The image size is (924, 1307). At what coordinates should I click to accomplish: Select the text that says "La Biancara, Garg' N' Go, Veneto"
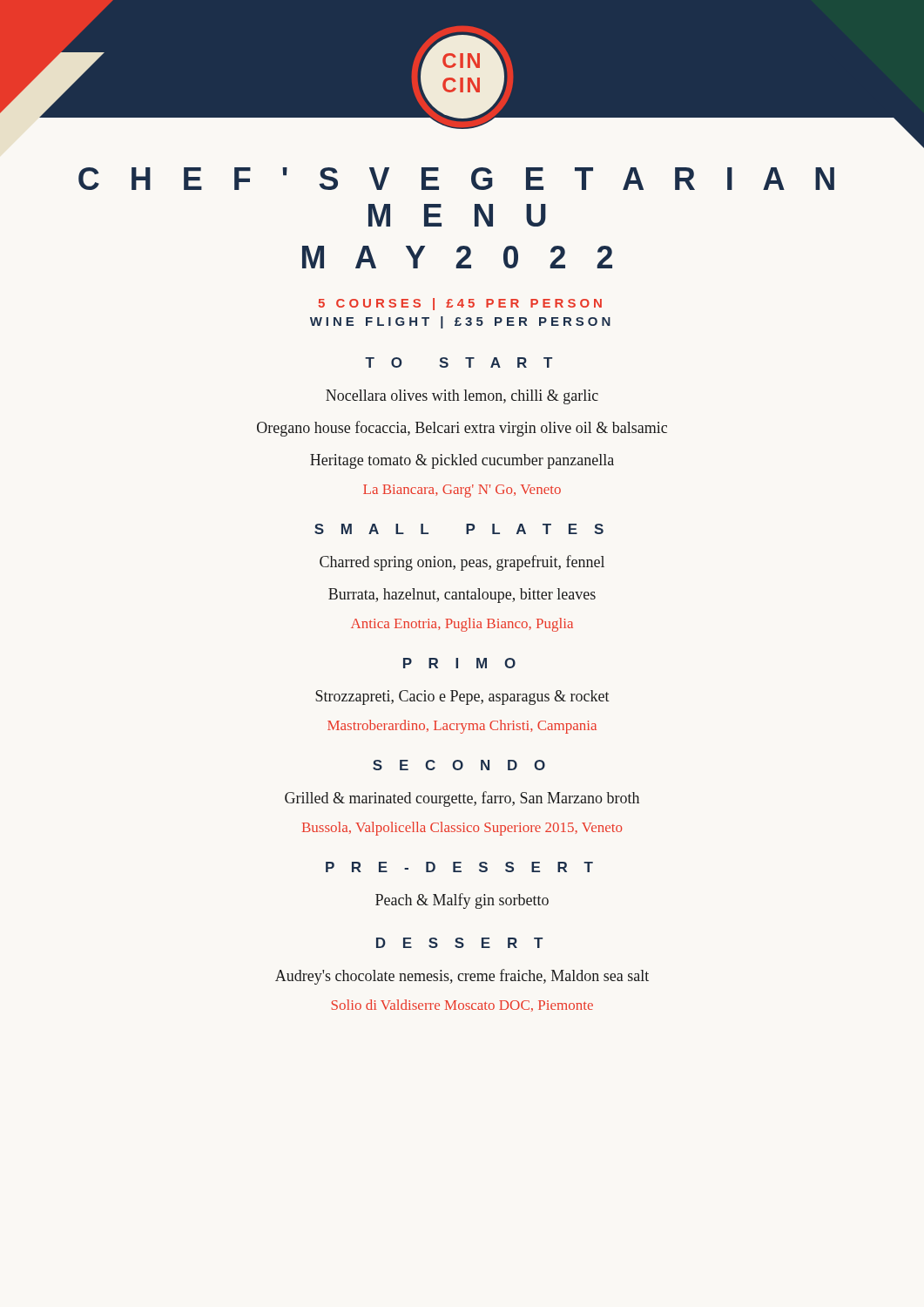tap(462, 489)
